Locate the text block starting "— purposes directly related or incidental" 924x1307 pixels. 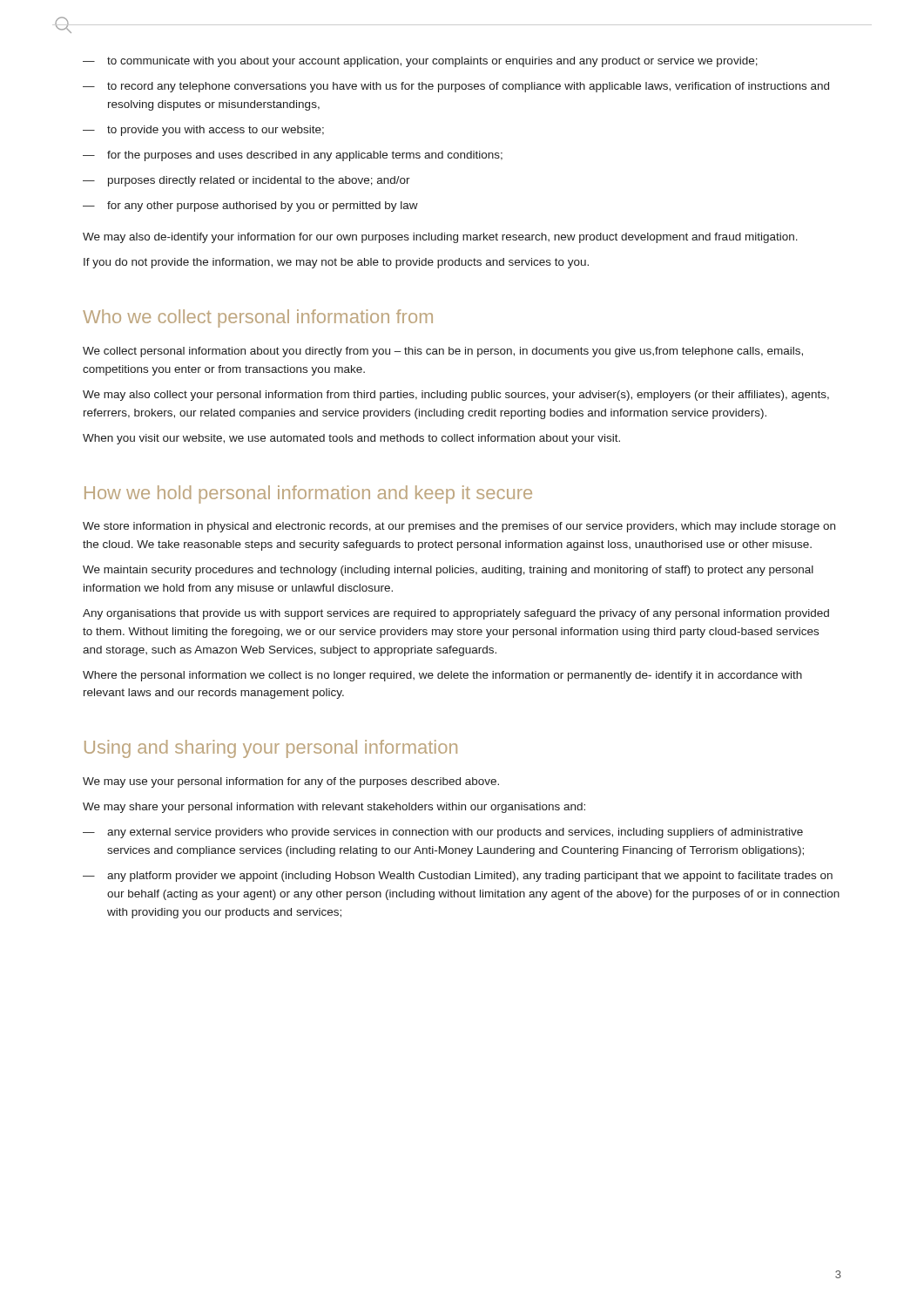(x=246, y=181)
